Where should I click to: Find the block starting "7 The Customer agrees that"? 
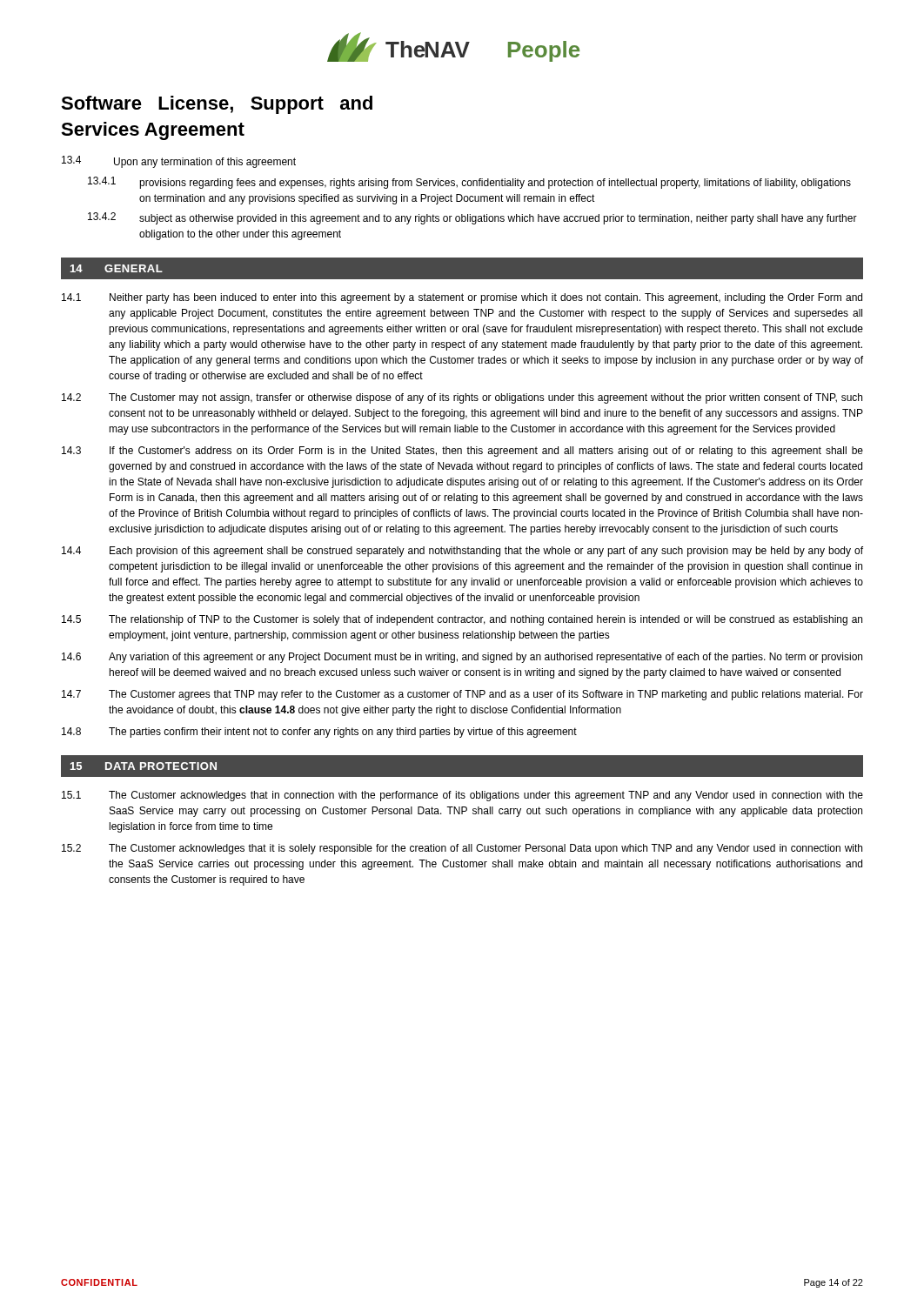click(462, 702)
